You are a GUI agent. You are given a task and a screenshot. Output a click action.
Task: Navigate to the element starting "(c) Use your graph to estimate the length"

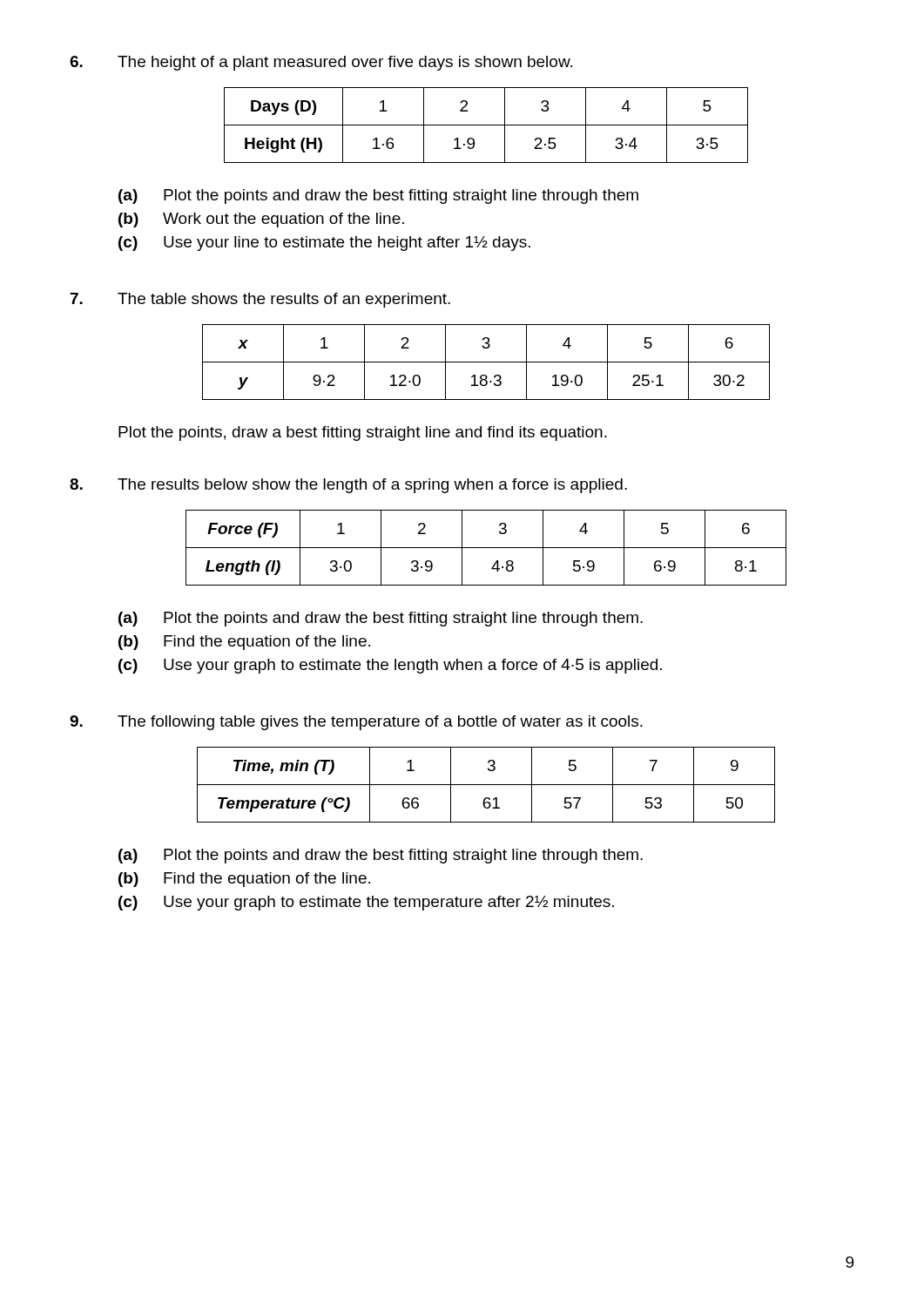point(486,665)
